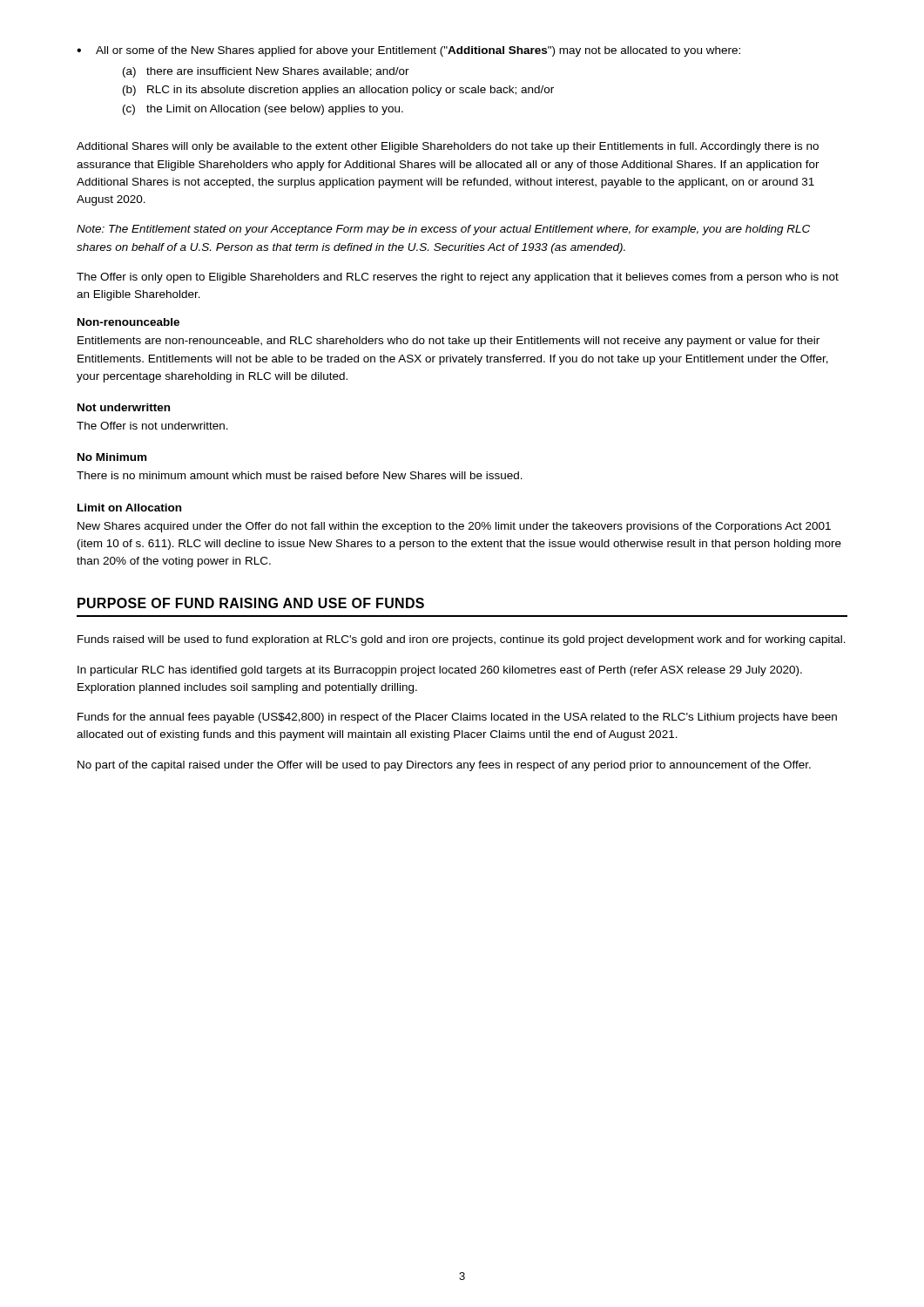This screenshot has width=924, height=1307.
Task: Select the text block that says "In particular RLC"
Action: [462, 679]
